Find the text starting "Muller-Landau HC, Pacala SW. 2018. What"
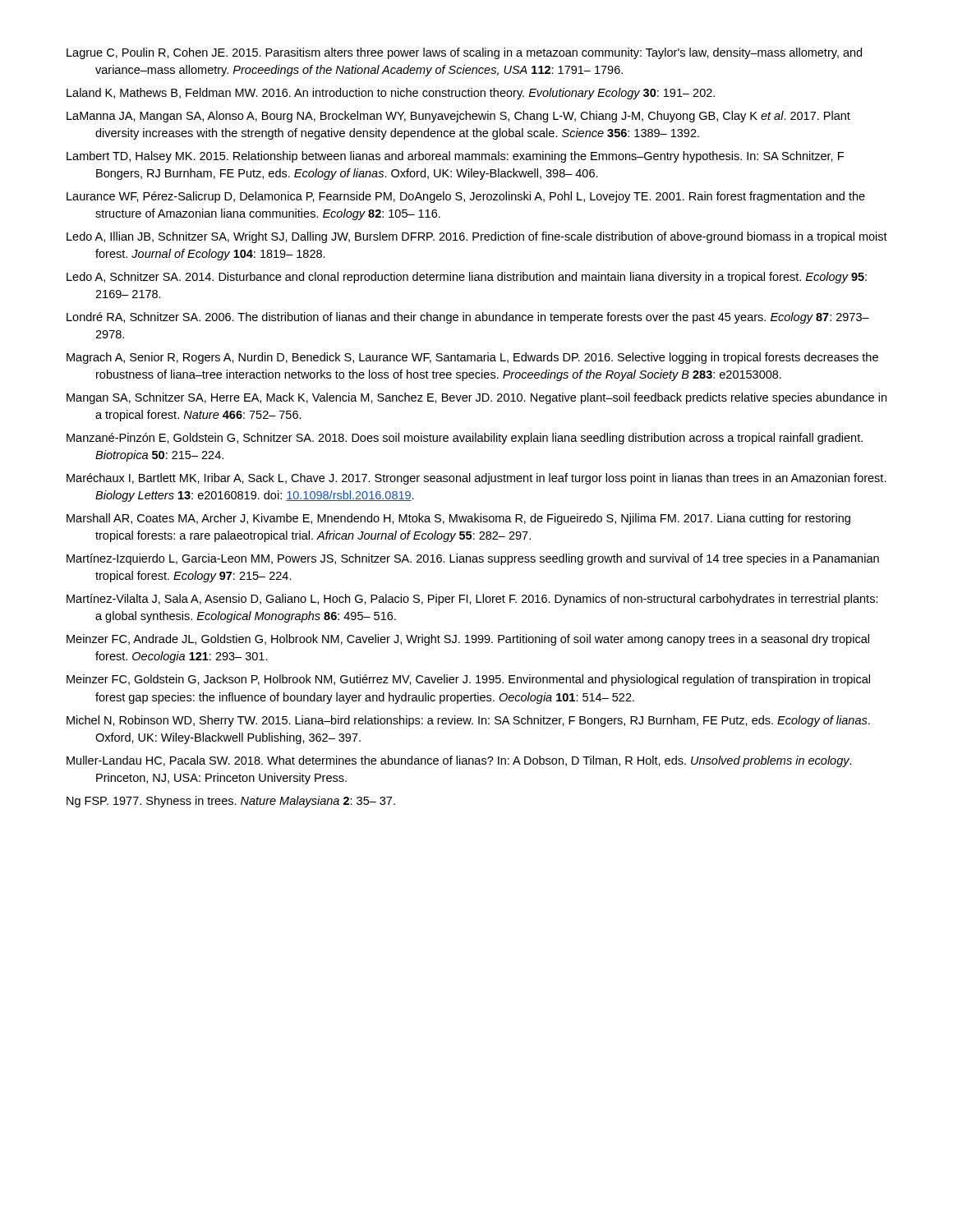The height and width of the screenshot is (1232, 953). pyautogui.click(x=459, y=769)
